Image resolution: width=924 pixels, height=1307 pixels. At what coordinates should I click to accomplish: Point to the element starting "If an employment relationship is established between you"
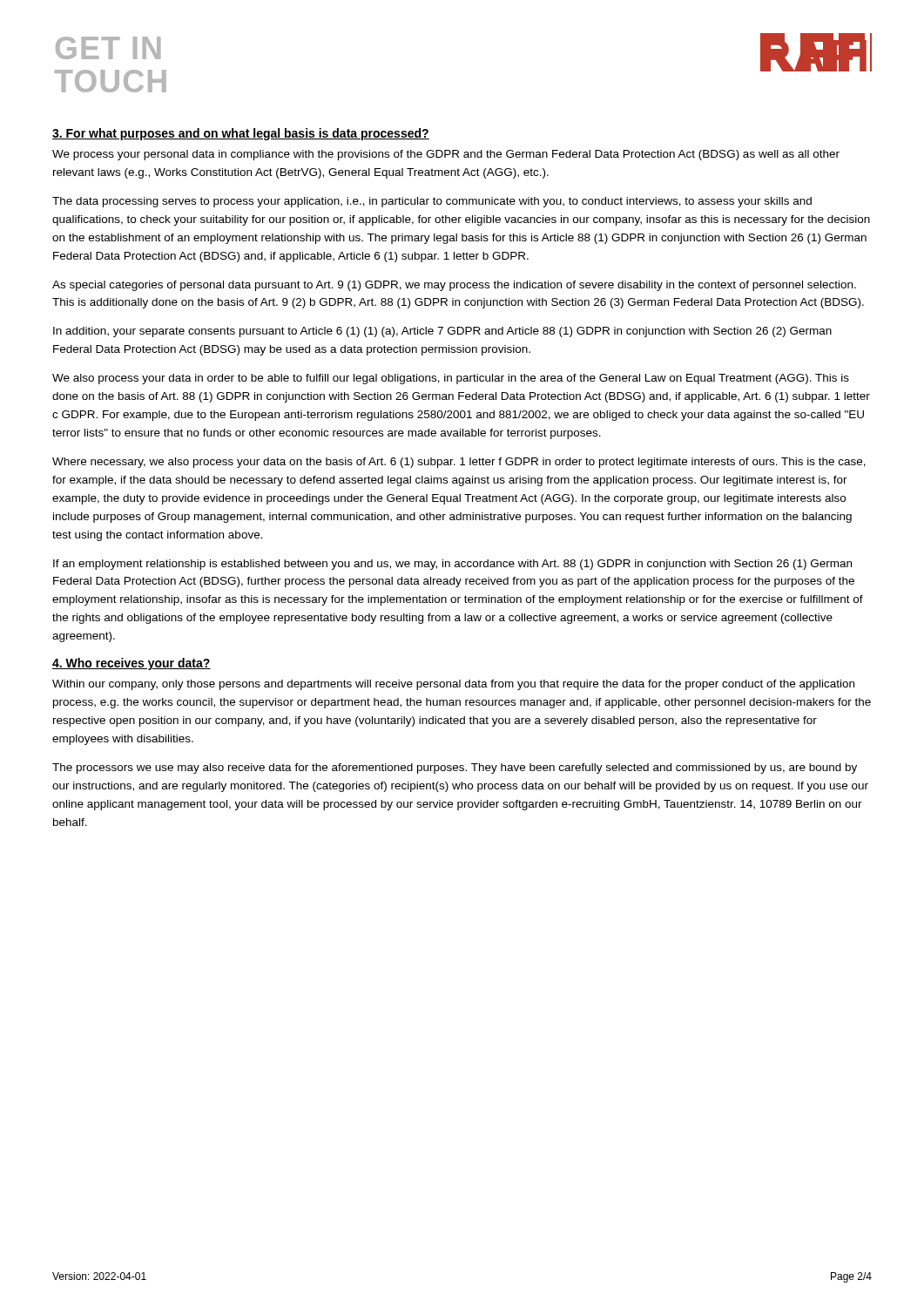pyautogui.click(x=457, y=599)
